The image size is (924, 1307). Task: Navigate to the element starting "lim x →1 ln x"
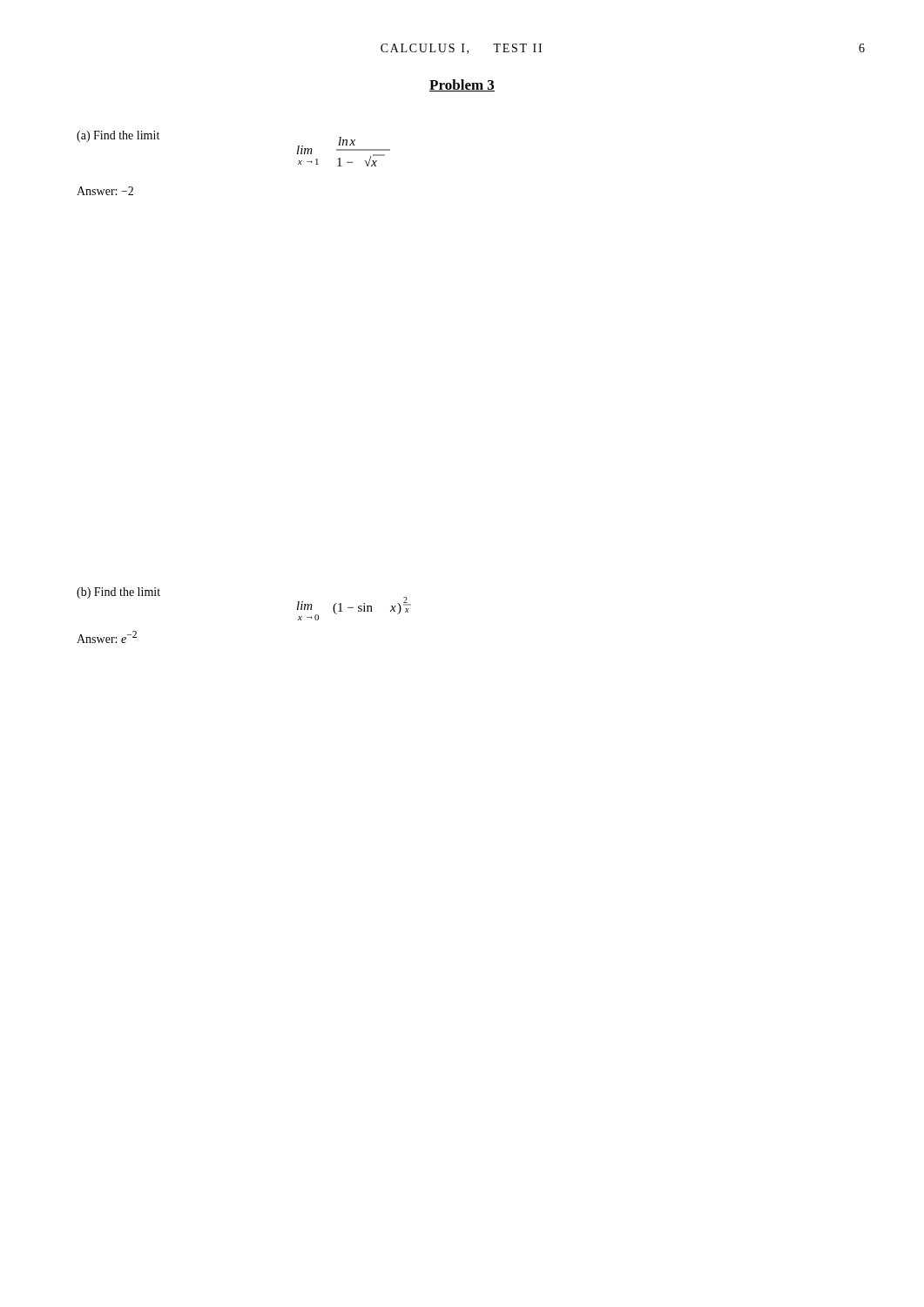coord(344,153)
